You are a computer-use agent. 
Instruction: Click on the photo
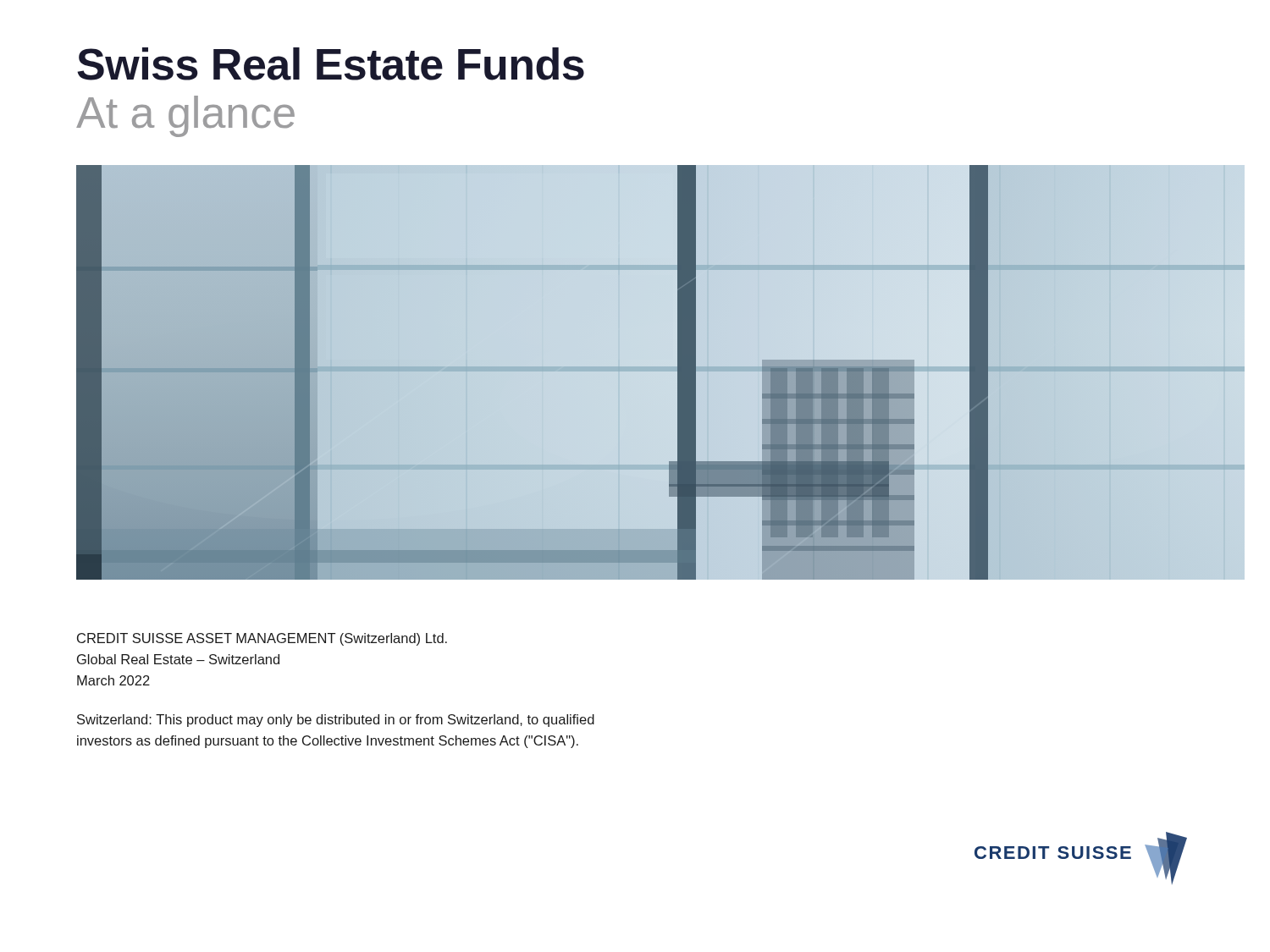[660, 372]
